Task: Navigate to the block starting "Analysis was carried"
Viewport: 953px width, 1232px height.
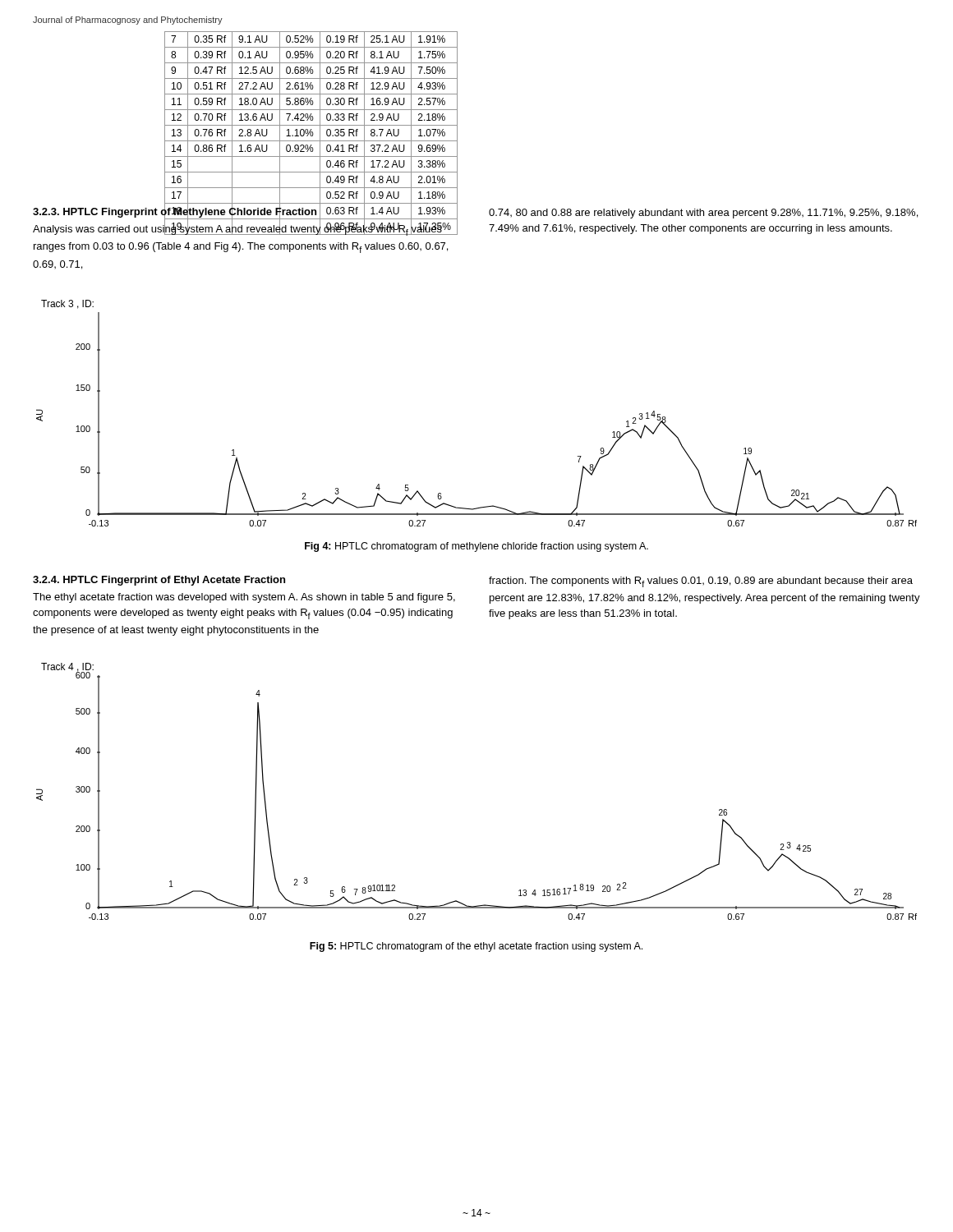Action: [241, 246]
